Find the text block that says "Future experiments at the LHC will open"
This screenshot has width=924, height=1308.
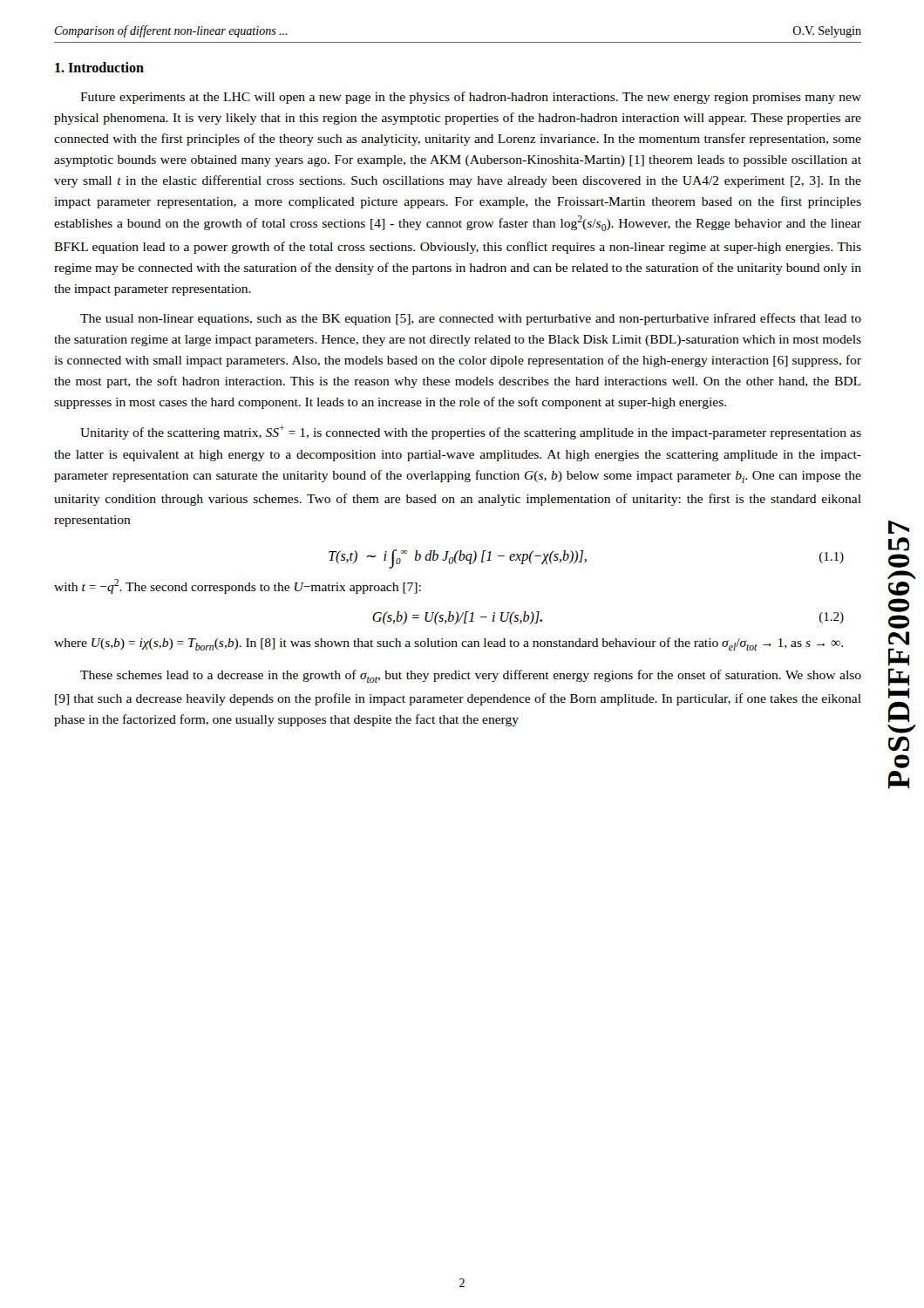pos(458,192)
